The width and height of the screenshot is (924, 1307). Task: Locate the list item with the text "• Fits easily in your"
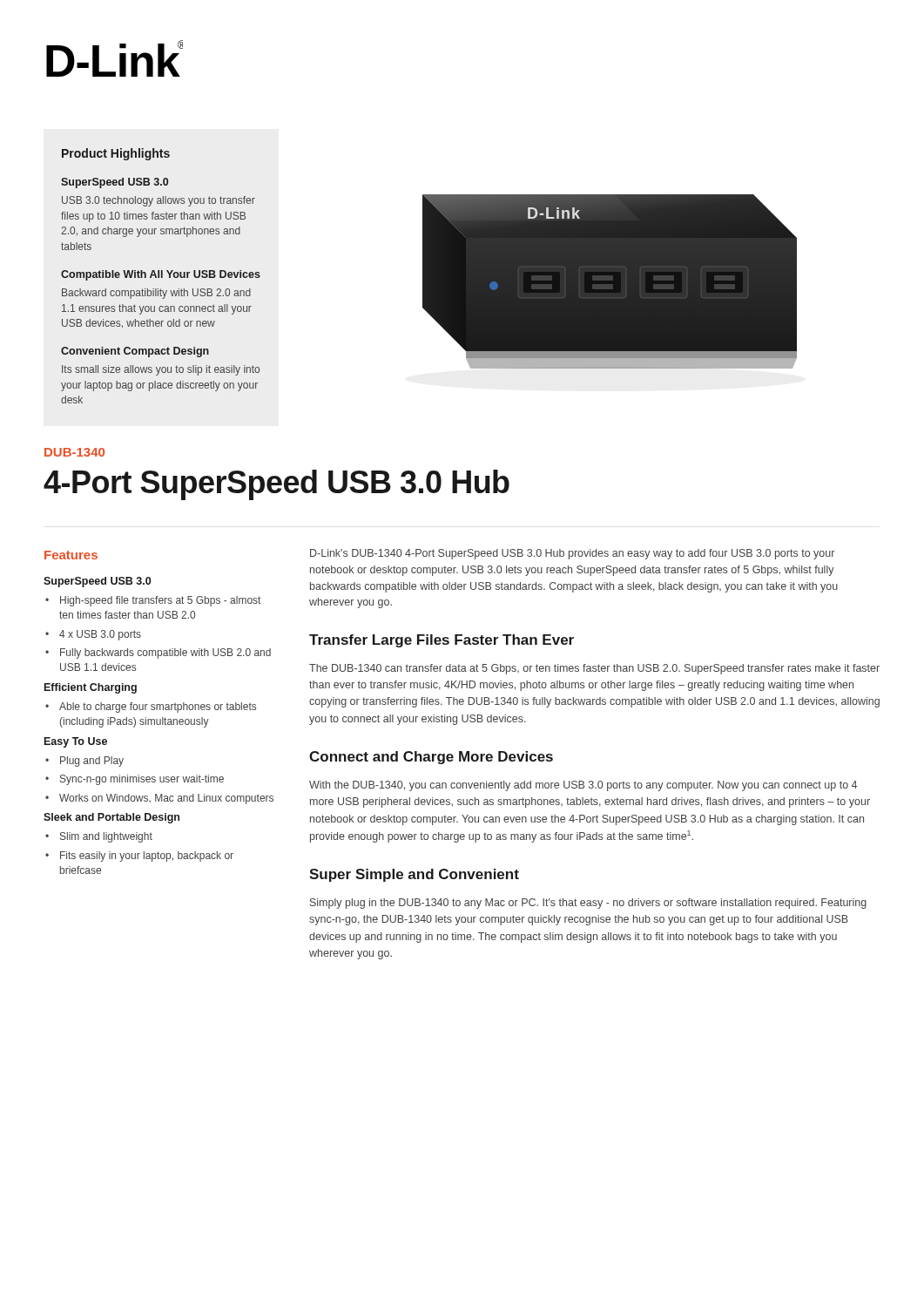coord(160,863)
